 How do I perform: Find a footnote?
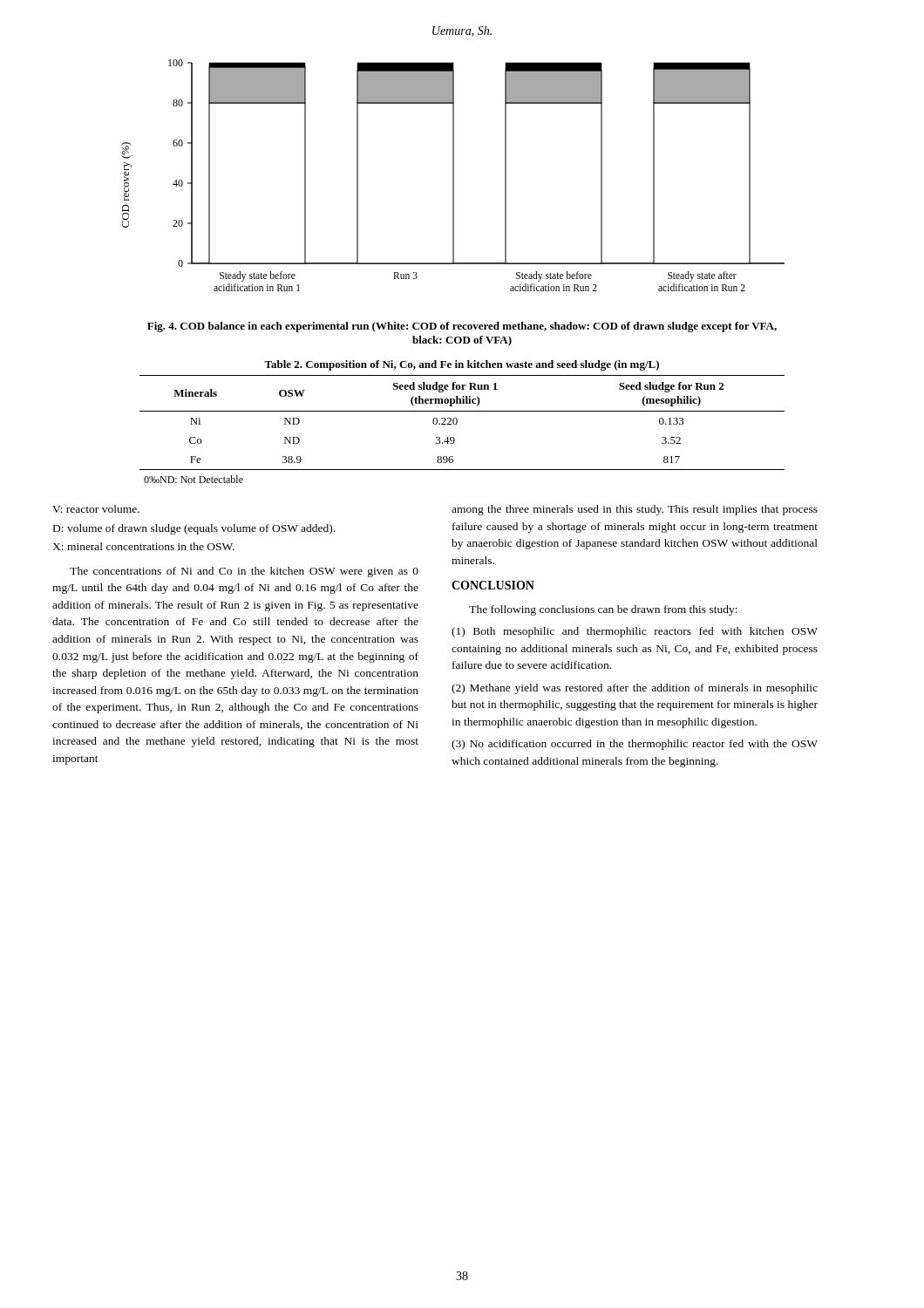[x=194, y=480]
